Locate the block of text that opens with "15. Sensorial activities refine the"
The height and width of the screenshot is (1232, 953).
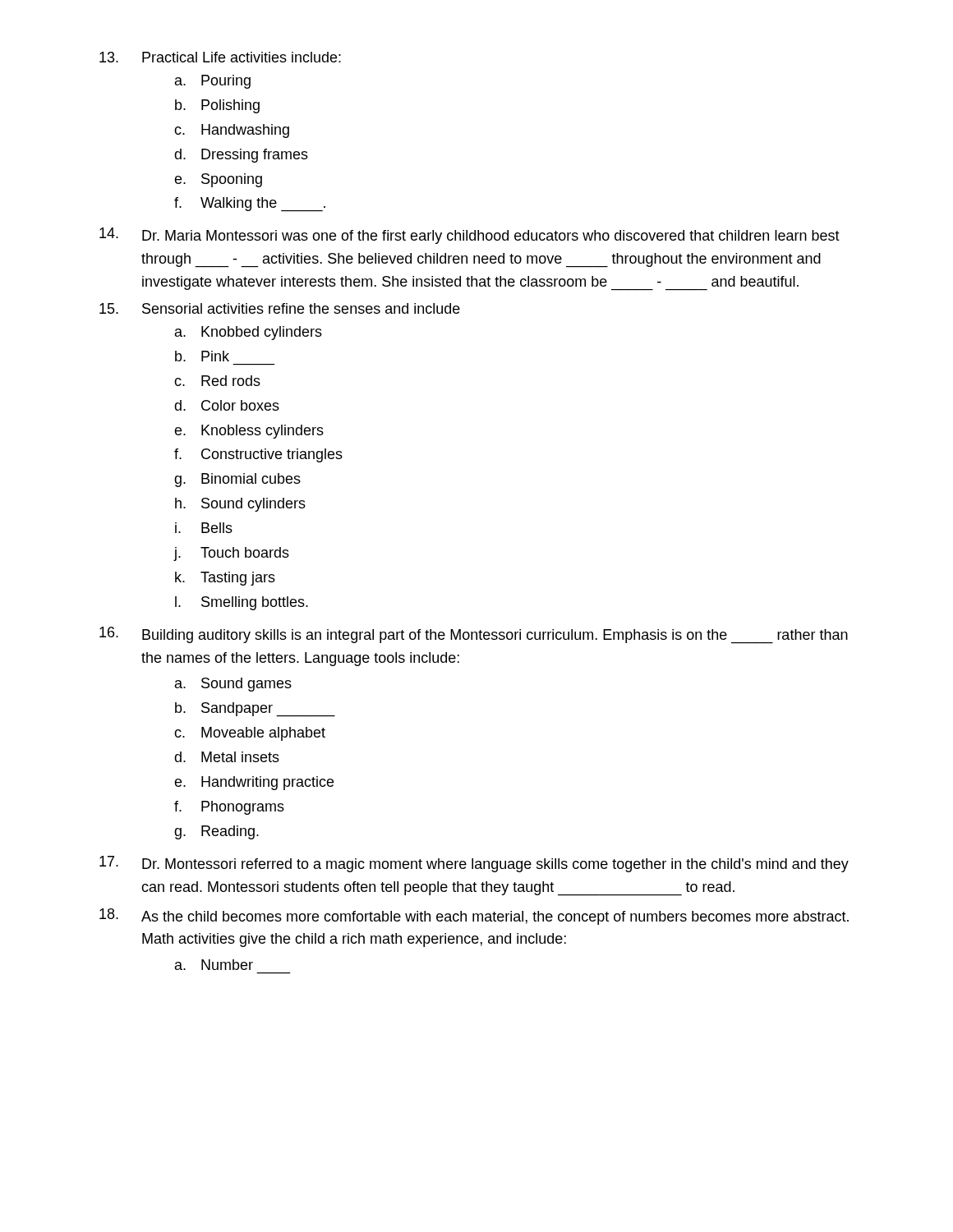pos(280,308)
